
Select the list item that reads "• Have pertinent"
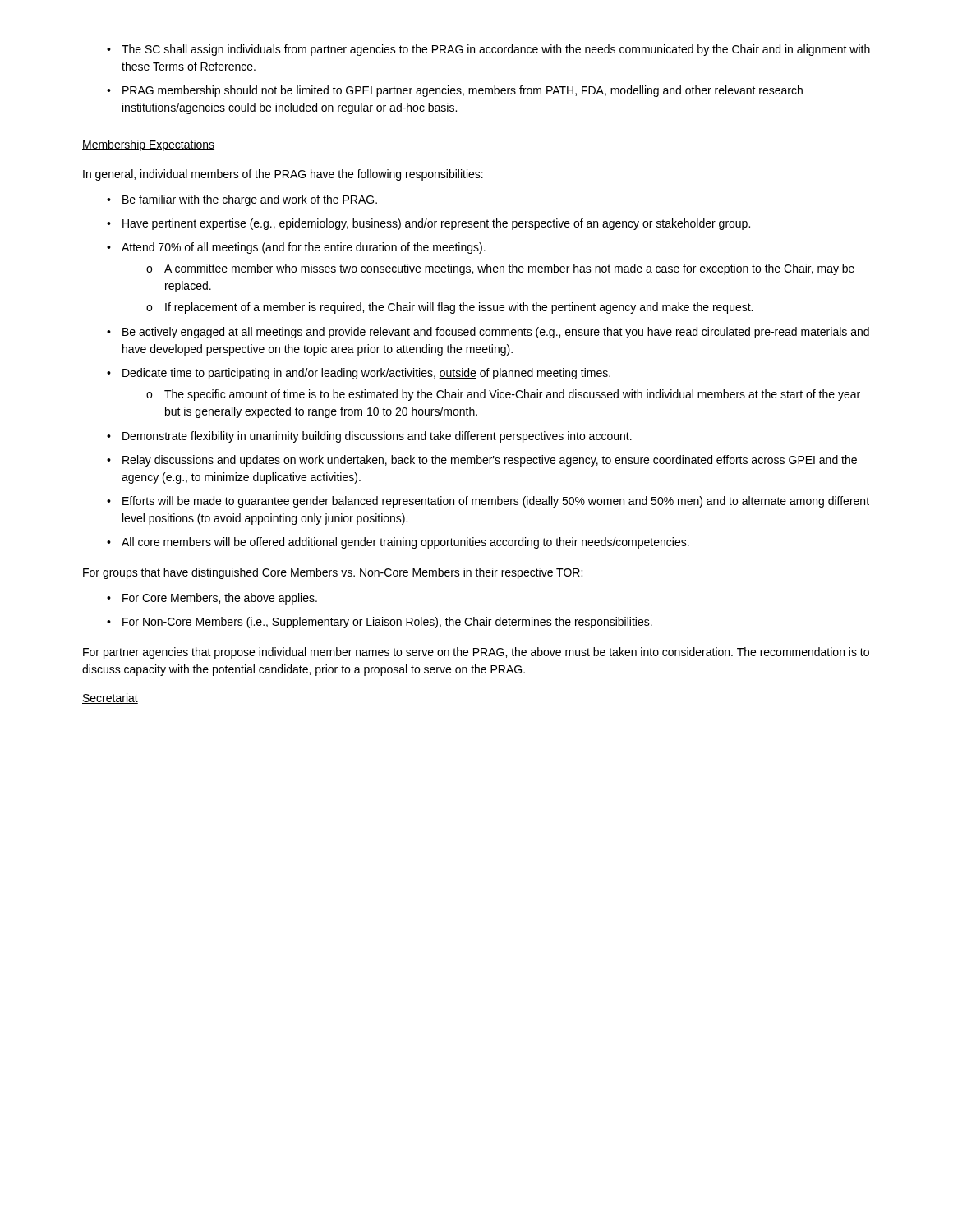click(x=489, y=224)
